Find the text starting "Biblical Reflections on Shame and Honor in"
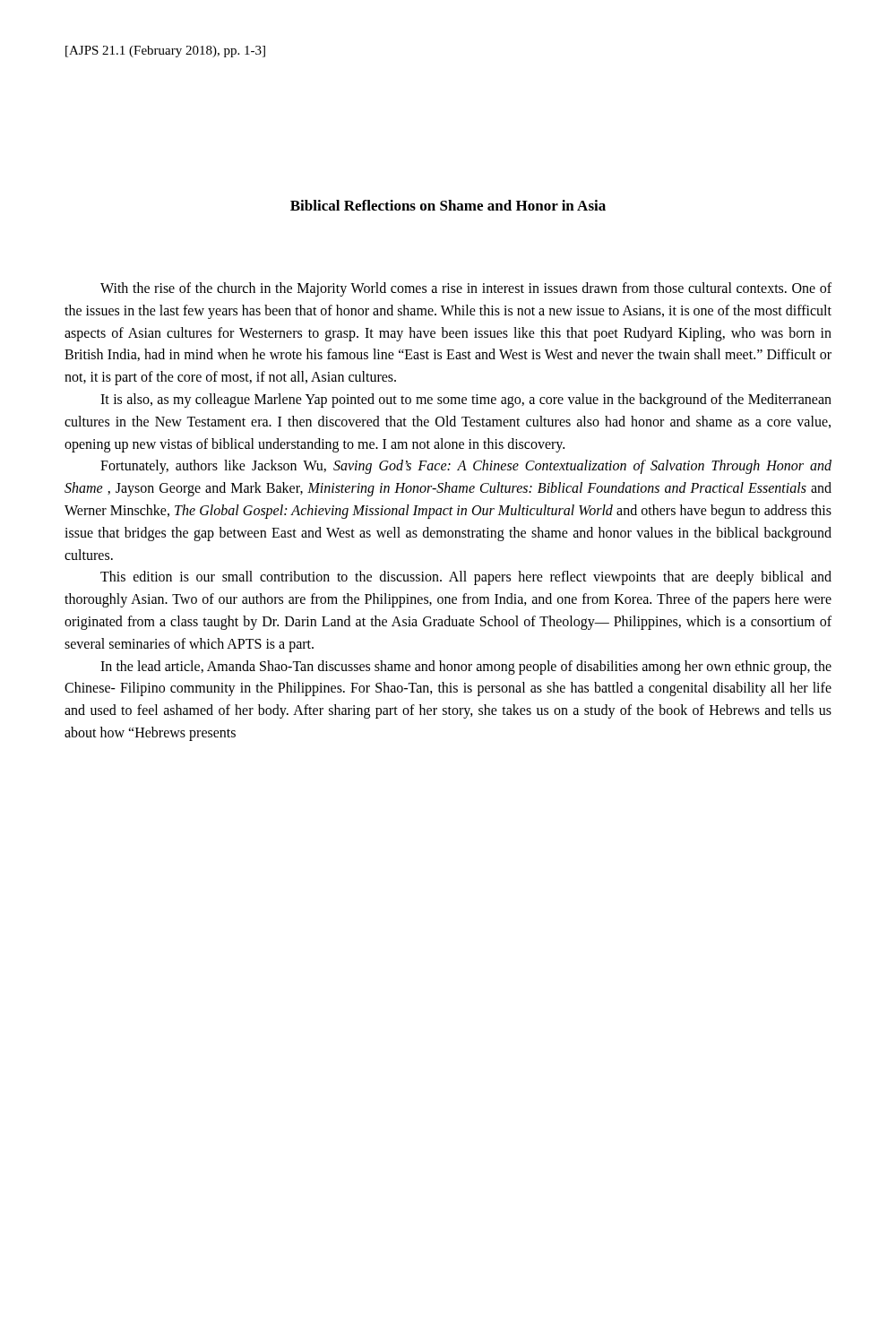This screenshot has width=896, height=1344. coord(448,206)
